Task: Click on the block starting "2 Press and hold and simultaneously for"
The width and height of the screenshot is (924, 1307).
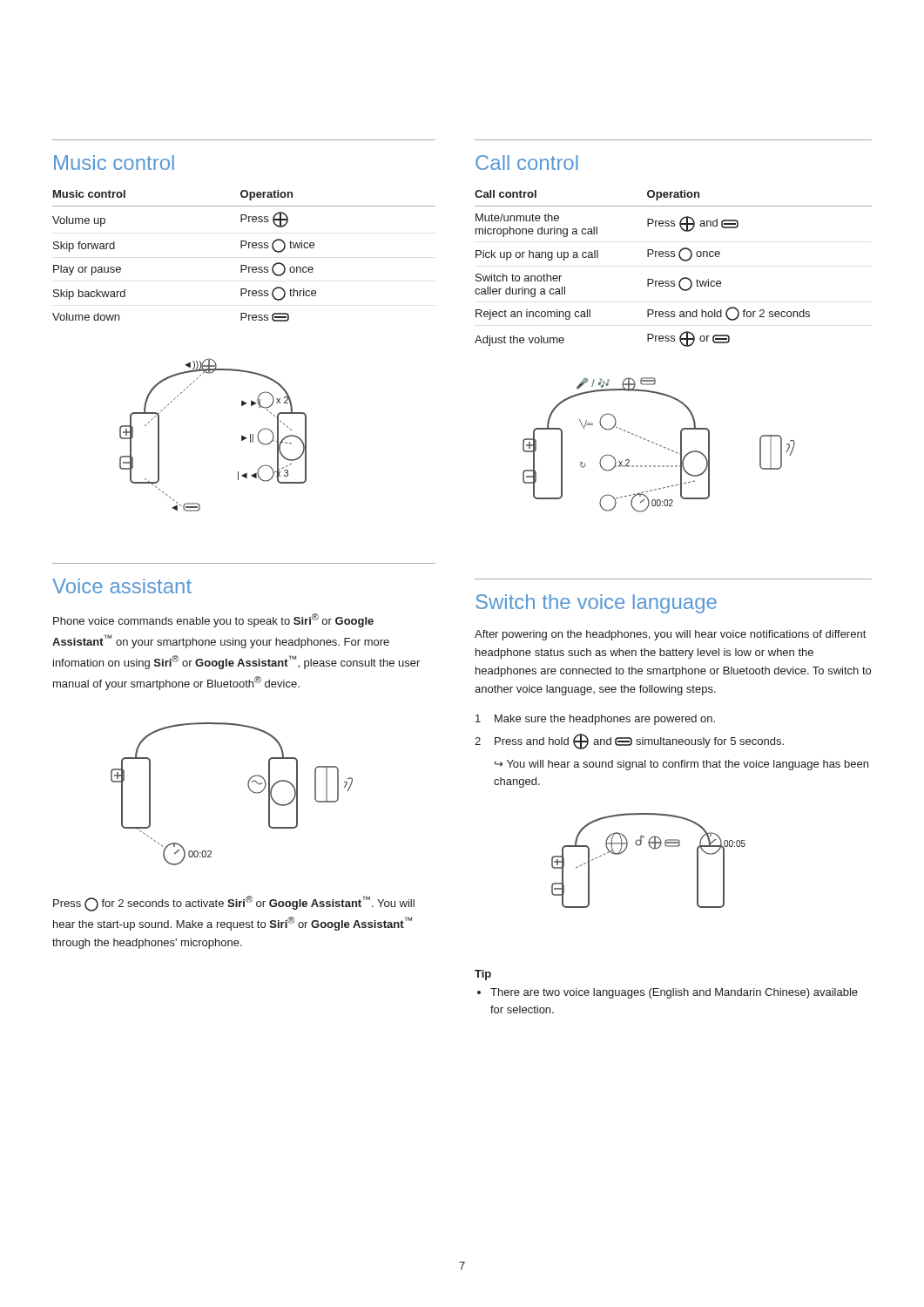Action: 630,742
